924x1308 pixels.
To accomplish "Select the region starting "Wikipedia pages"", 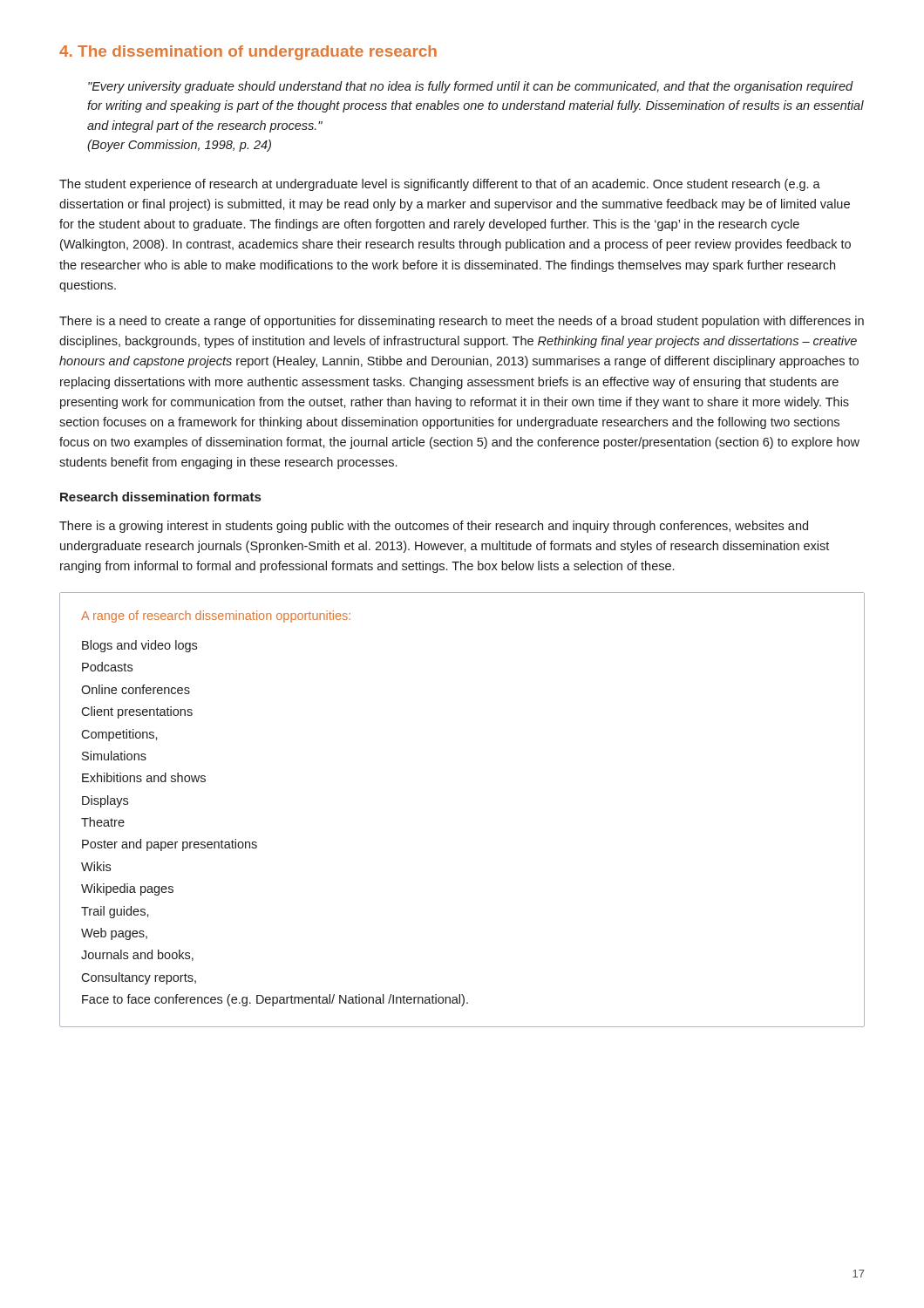I will (127, 889).
